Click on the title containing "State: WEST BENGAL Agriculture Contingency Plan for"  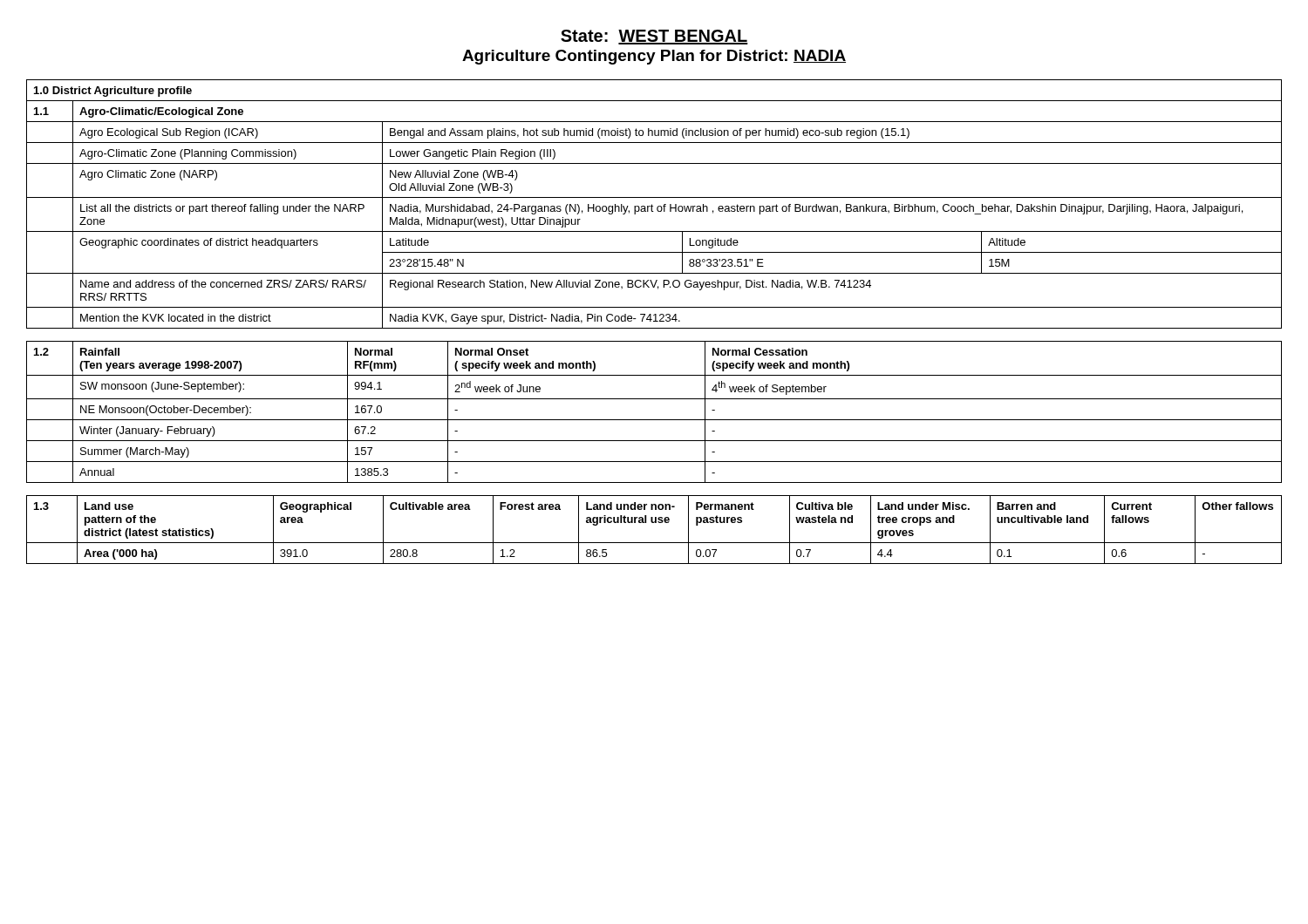pos(654,46)
